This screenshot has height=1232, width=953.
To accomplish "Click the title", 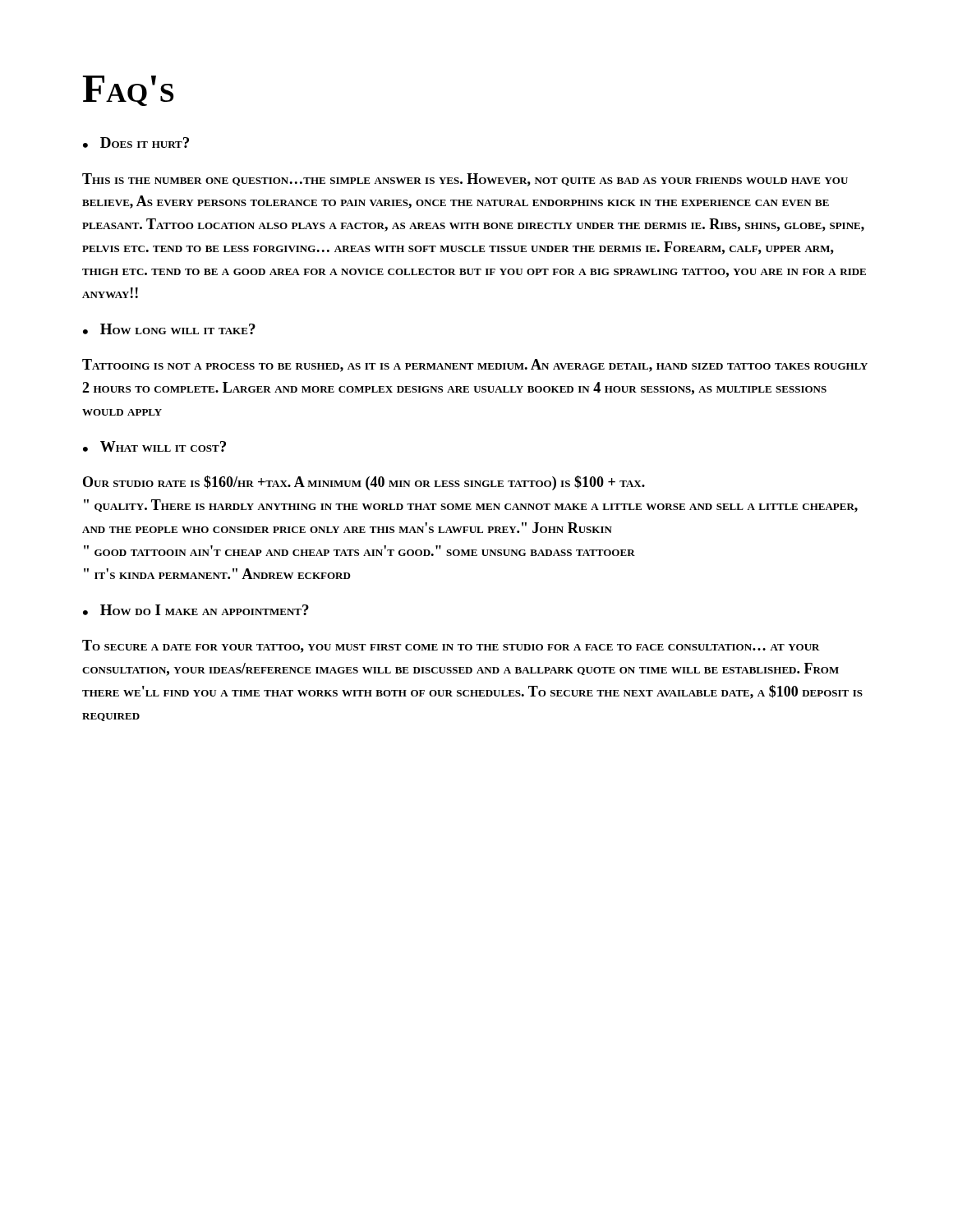I will click(x=128, y=88).
